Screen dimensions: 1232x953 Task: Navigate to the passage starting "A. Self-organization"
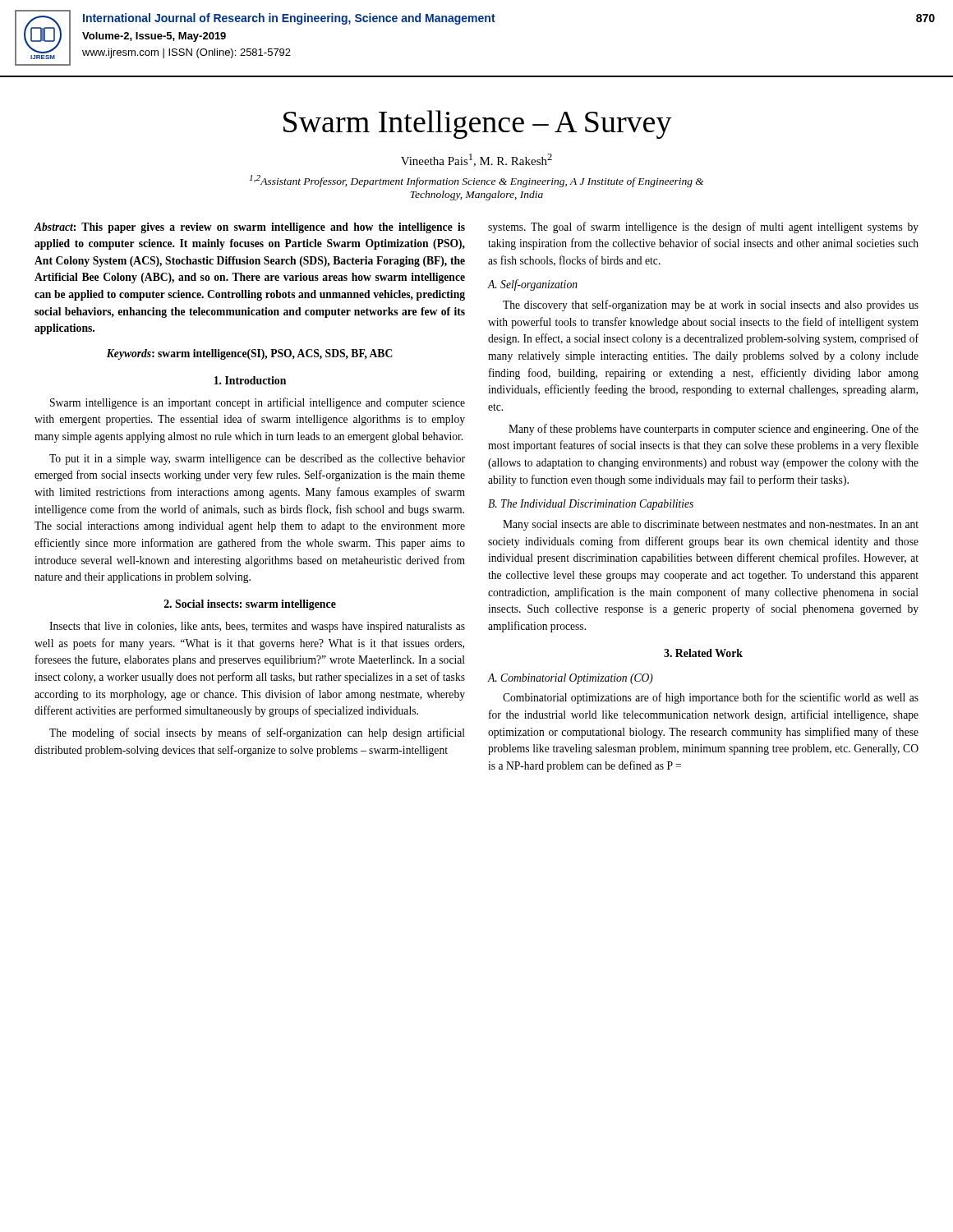point(533,285)
